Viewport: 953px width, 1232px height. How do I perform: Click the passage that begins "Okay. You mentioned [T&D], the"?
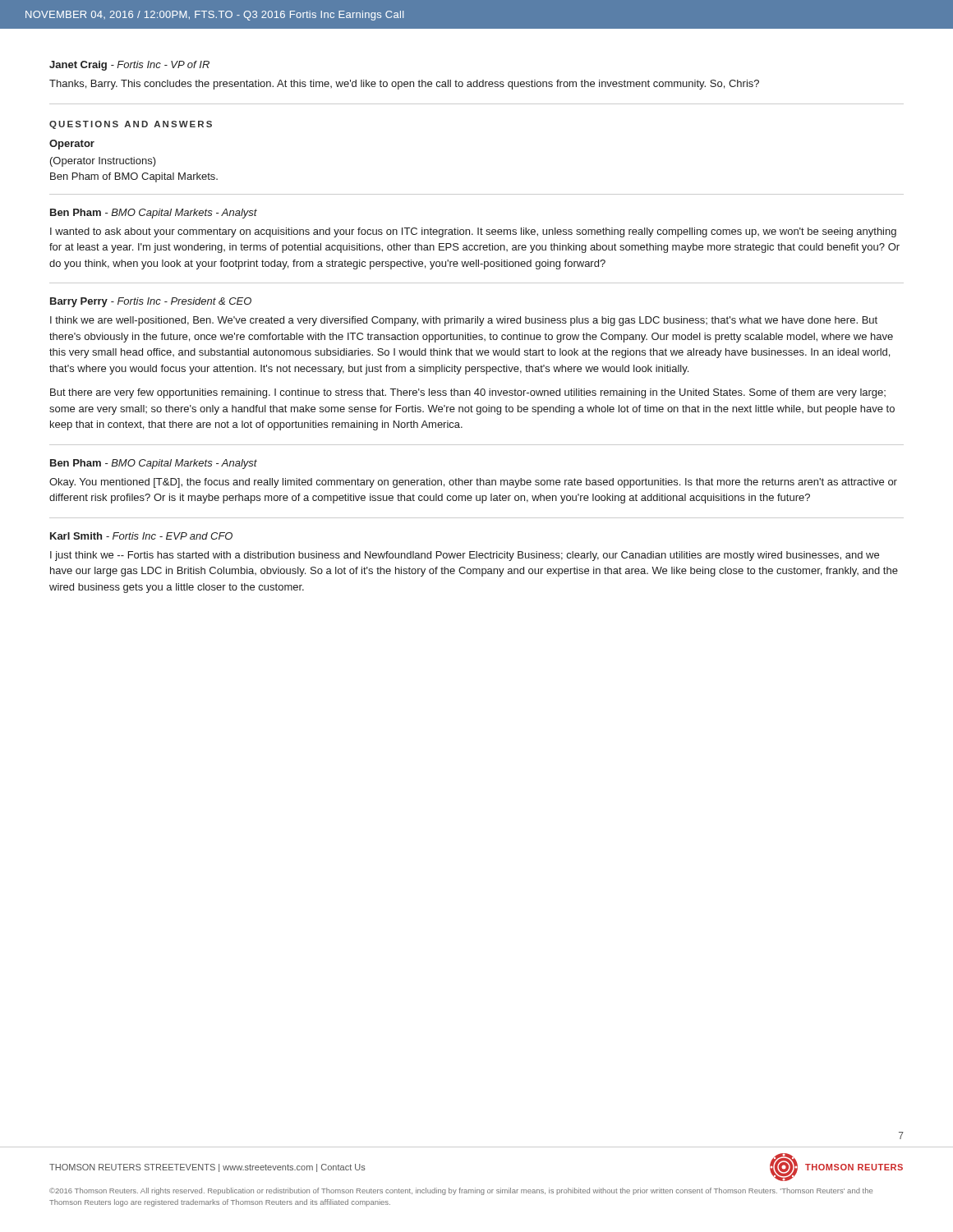473,489
